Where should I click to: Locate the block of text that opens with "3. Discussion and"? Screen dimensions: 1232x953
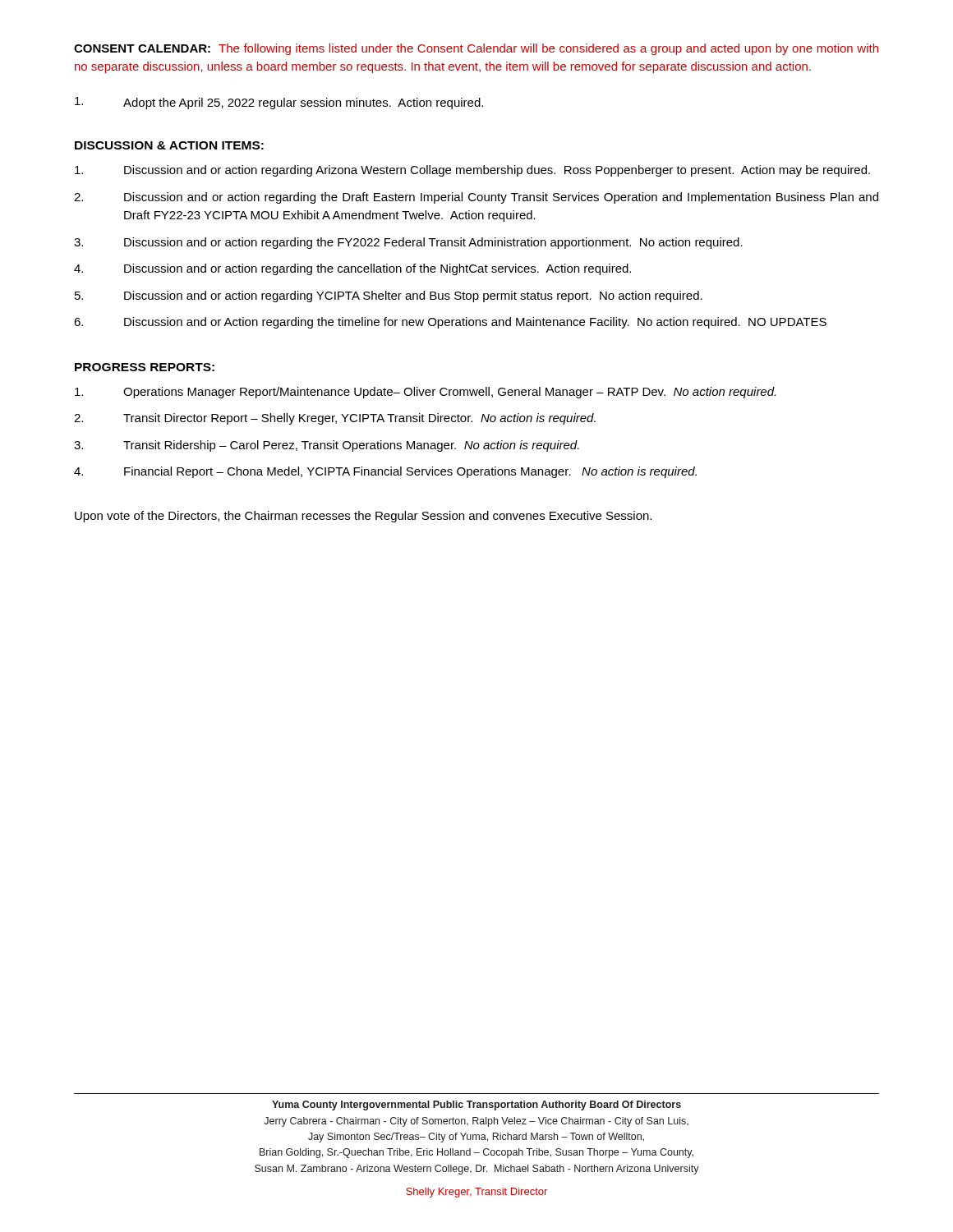tap(476, 242)
